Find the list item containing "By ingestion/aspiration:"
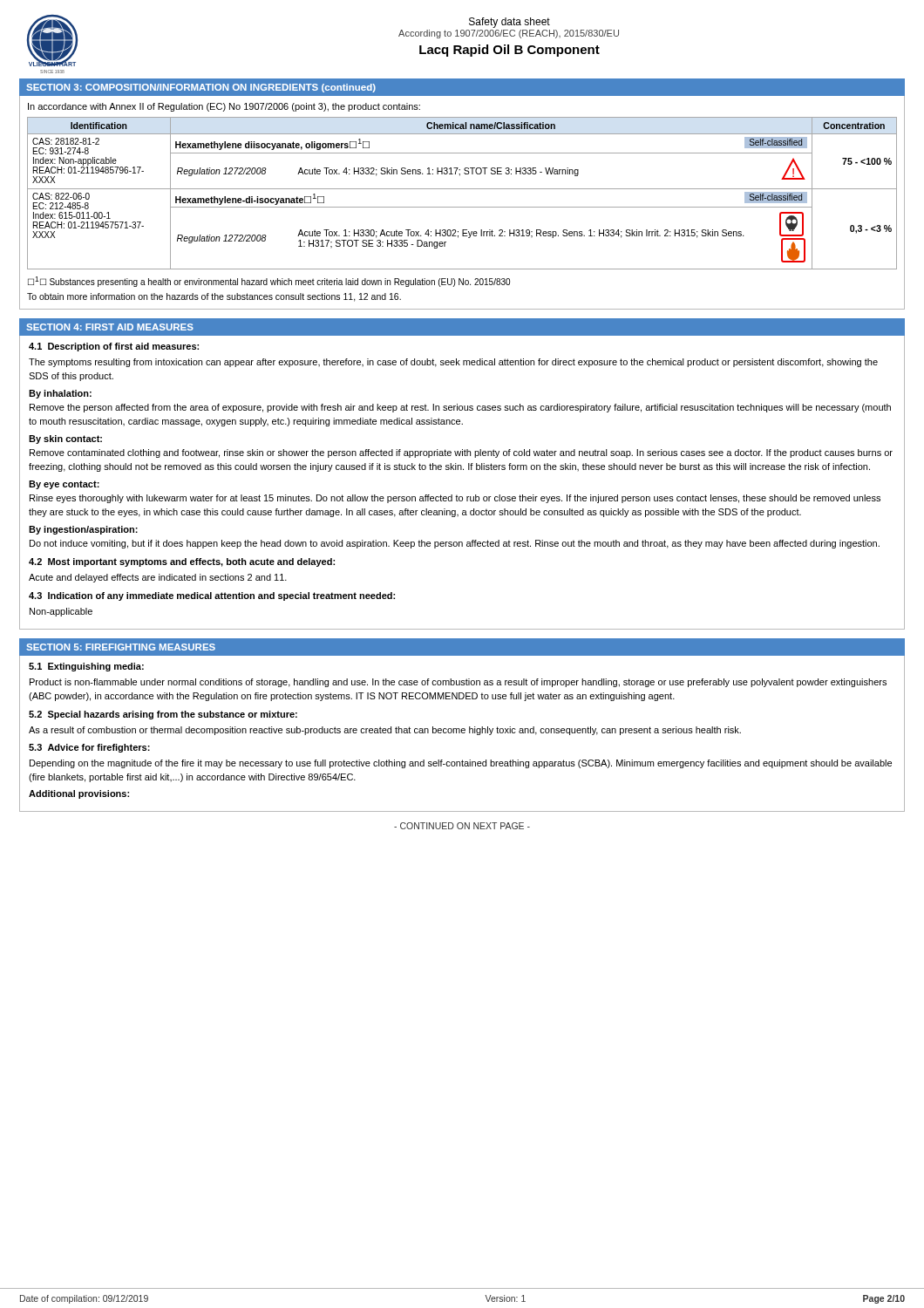Screen dimensions: 1308x924 pyautogui.click(x=83, y=529)
